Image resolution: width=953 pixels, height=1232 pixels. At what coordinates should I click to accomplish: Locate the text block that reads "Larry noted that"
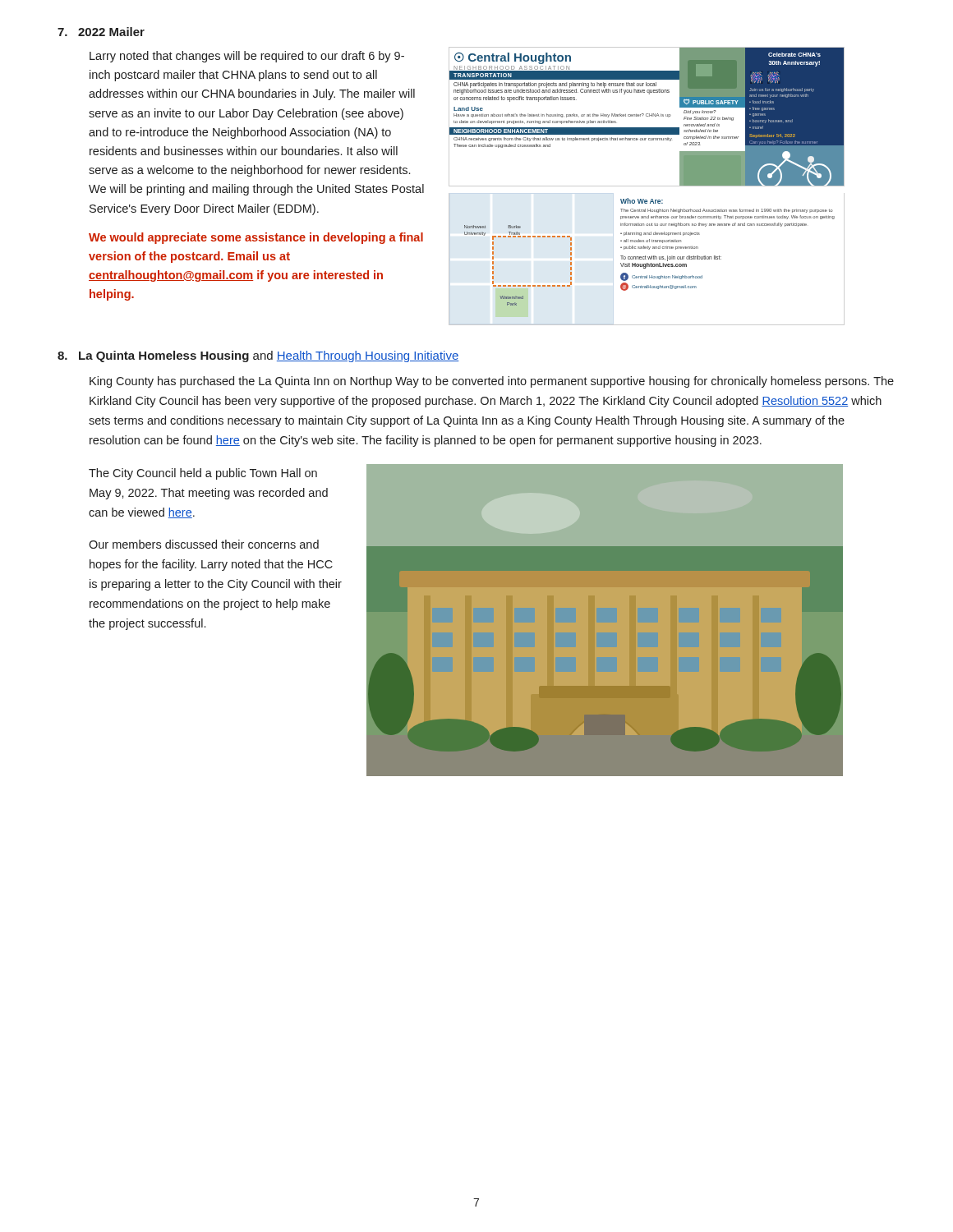257,176
